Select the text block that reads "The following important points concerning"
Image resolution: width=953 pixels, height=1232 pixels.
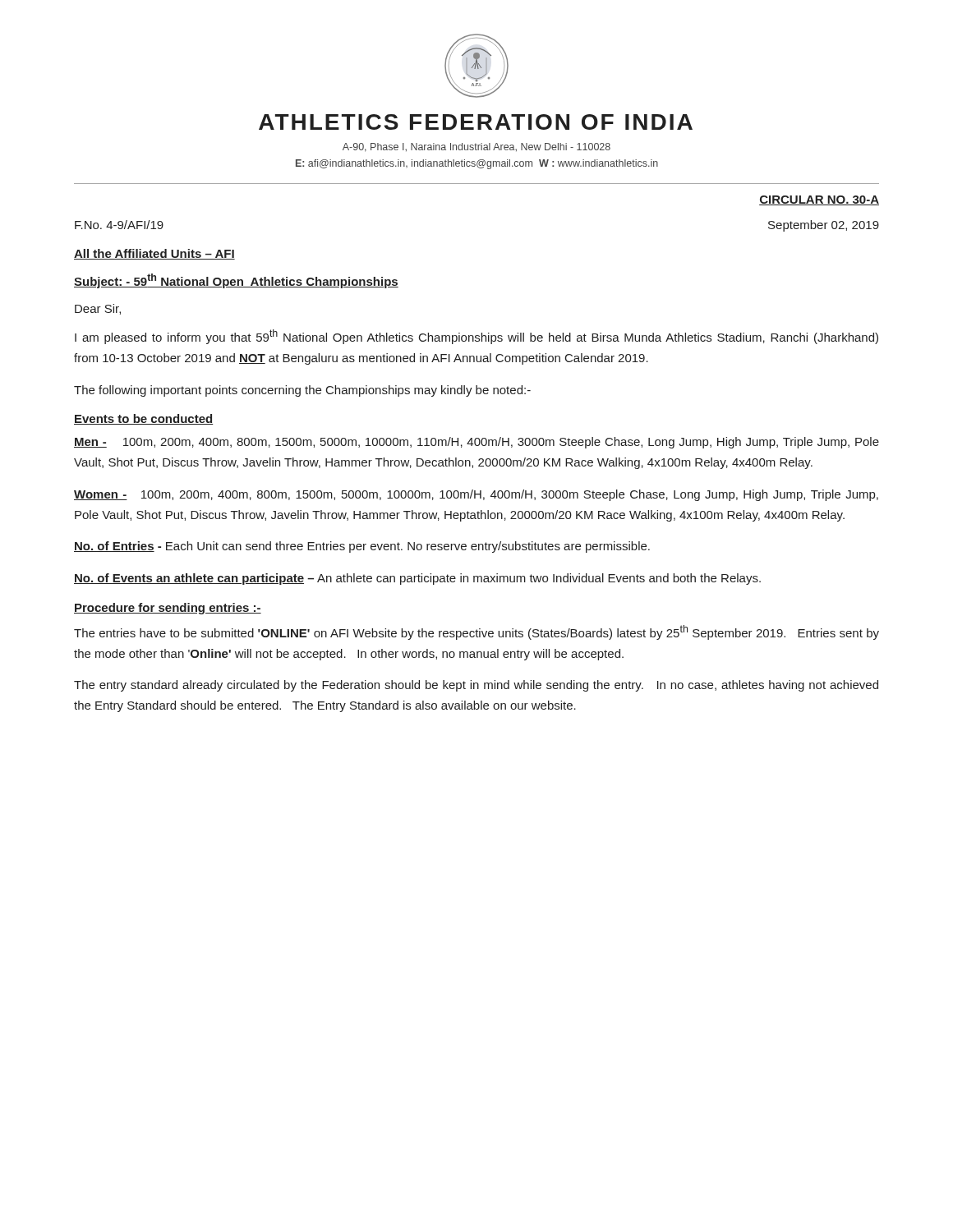(x=302, y=389)
